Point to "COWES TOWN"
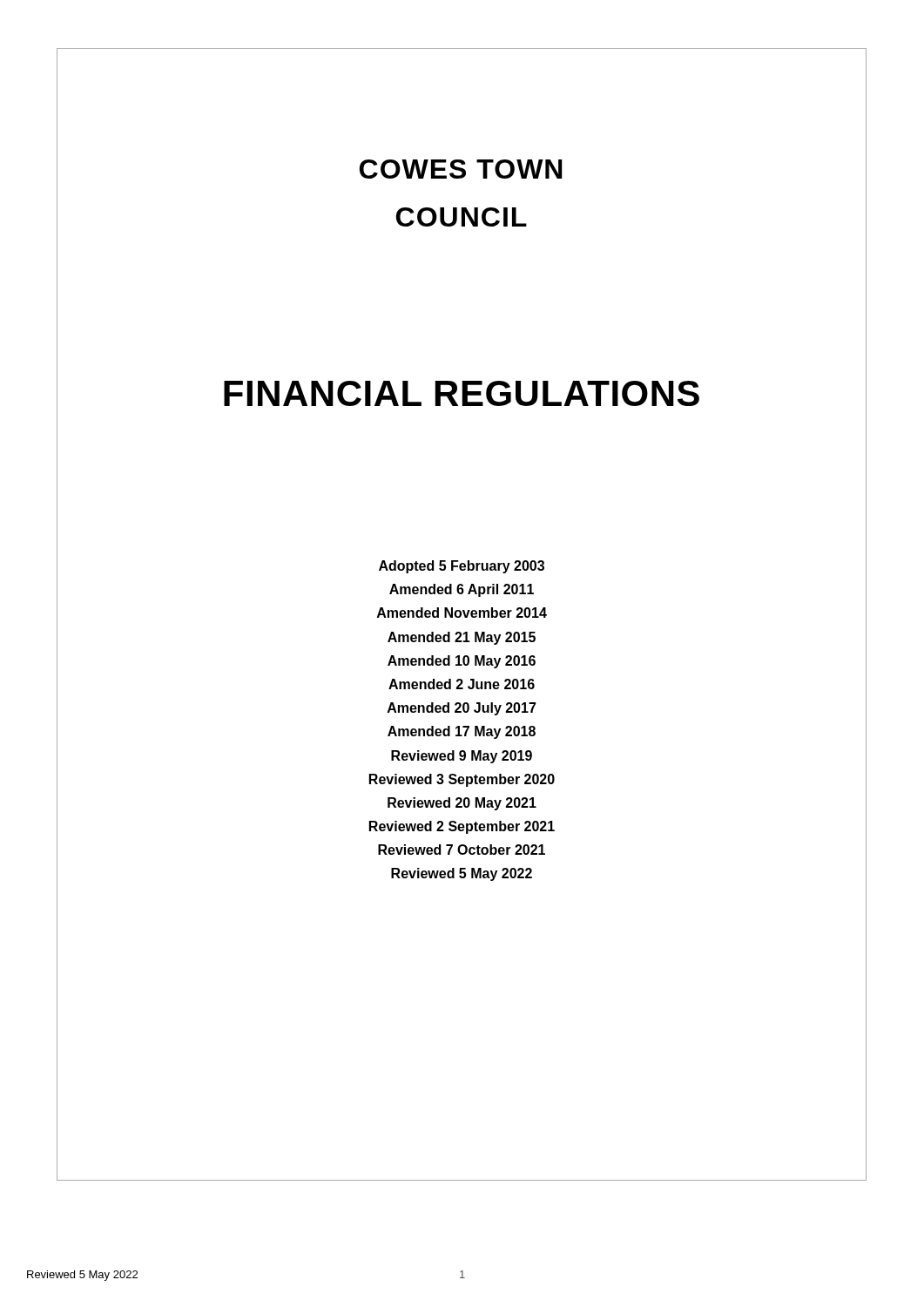This screenshot has width=924, height=1307. pyautogui.click(x=462, y=169)
